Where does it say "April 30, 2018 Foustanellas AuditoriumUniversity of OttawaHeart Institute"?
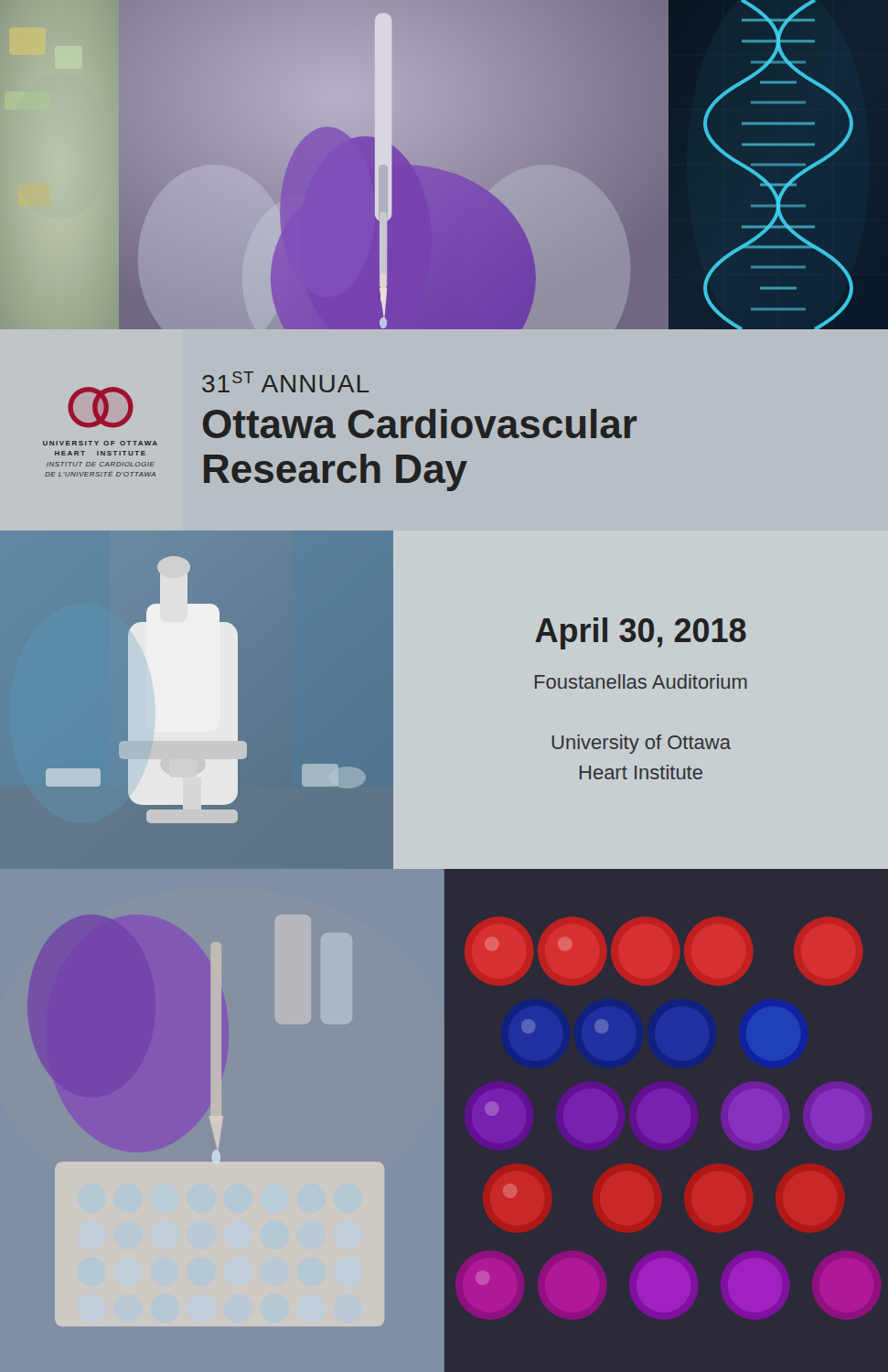This screenshot has width=888, height=1372. pos(641,633)
